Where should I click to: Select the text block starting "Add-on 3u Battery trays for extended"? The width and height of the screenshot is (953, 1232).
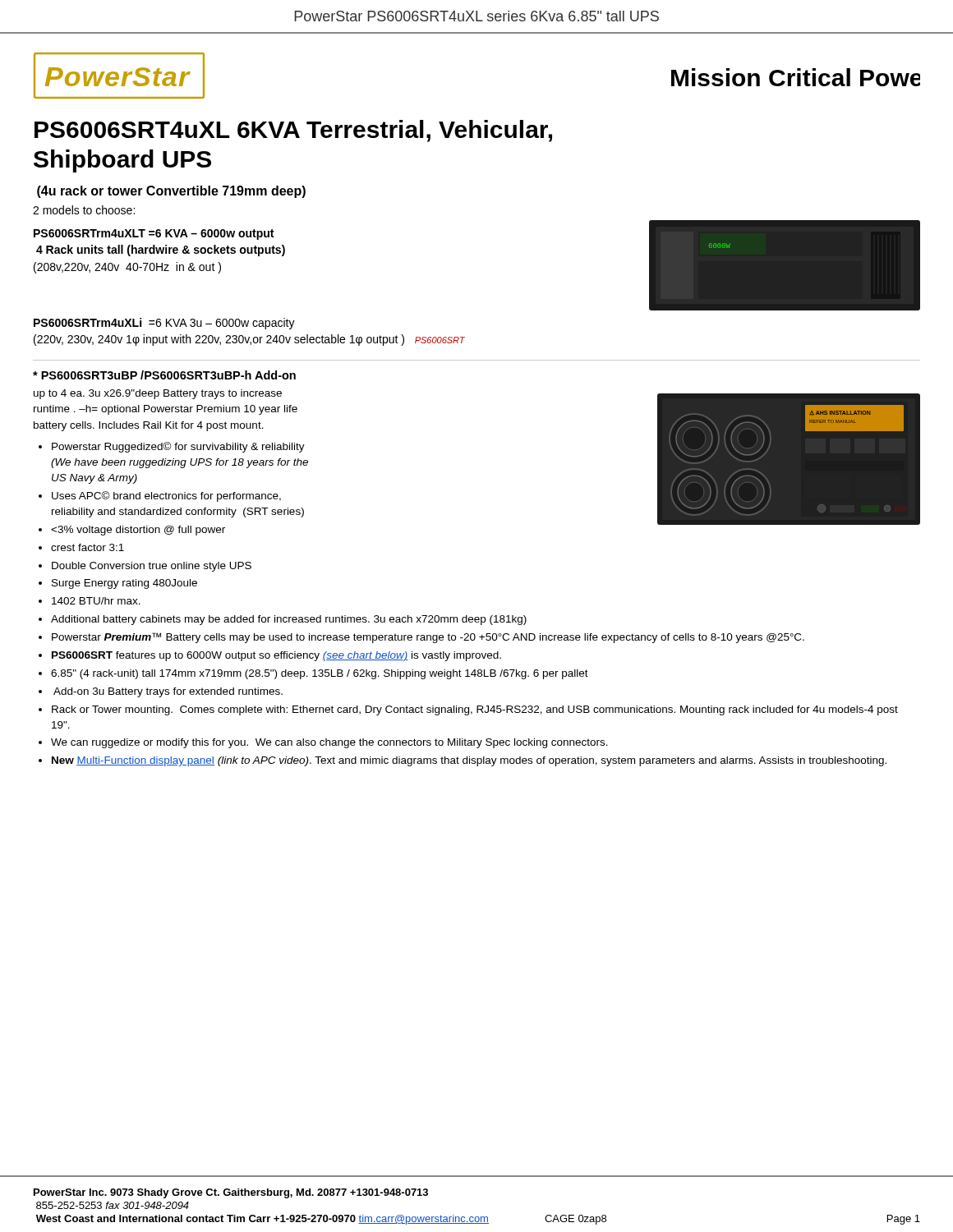167,691
